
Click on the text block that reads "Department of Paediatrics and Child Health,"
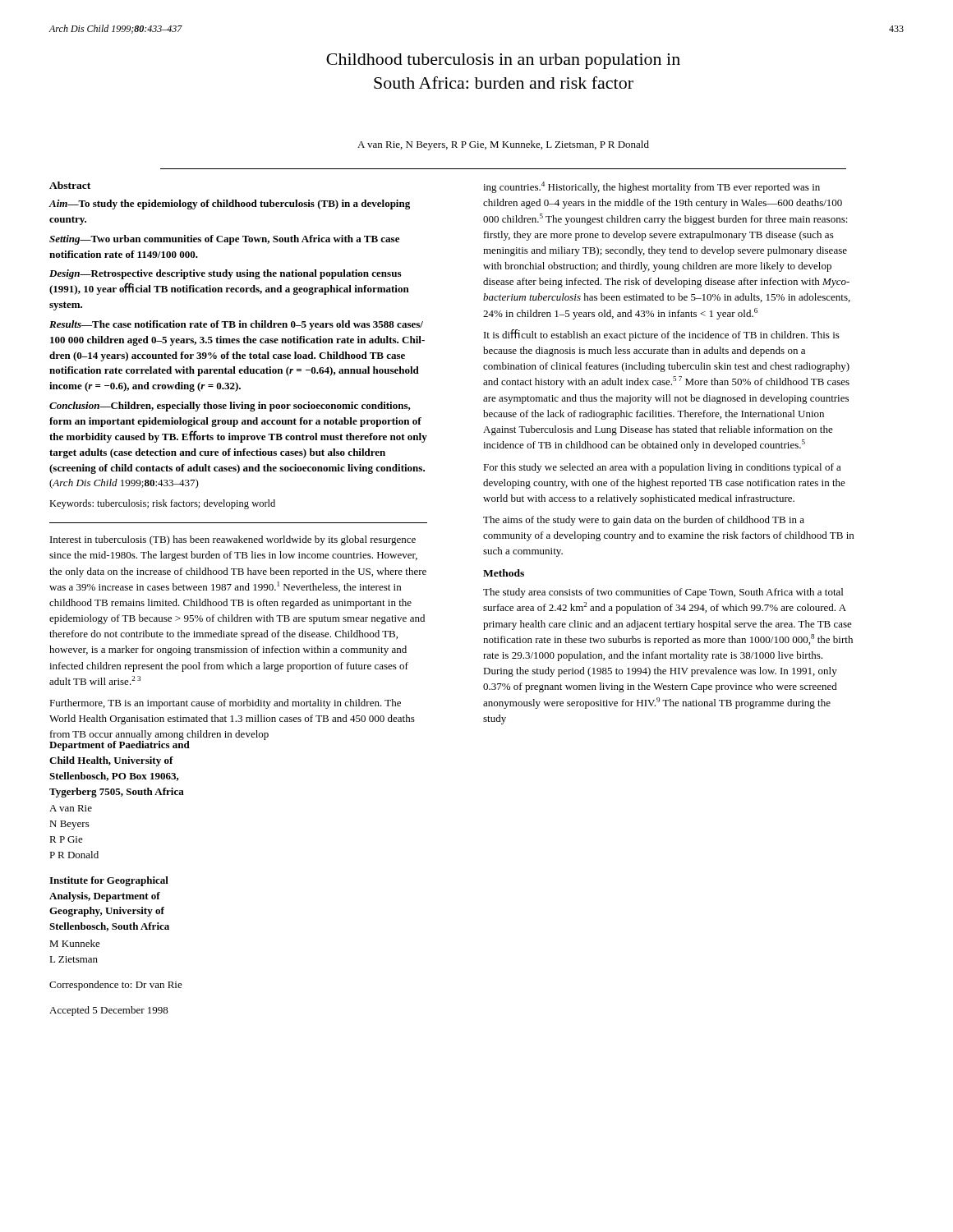121,878
